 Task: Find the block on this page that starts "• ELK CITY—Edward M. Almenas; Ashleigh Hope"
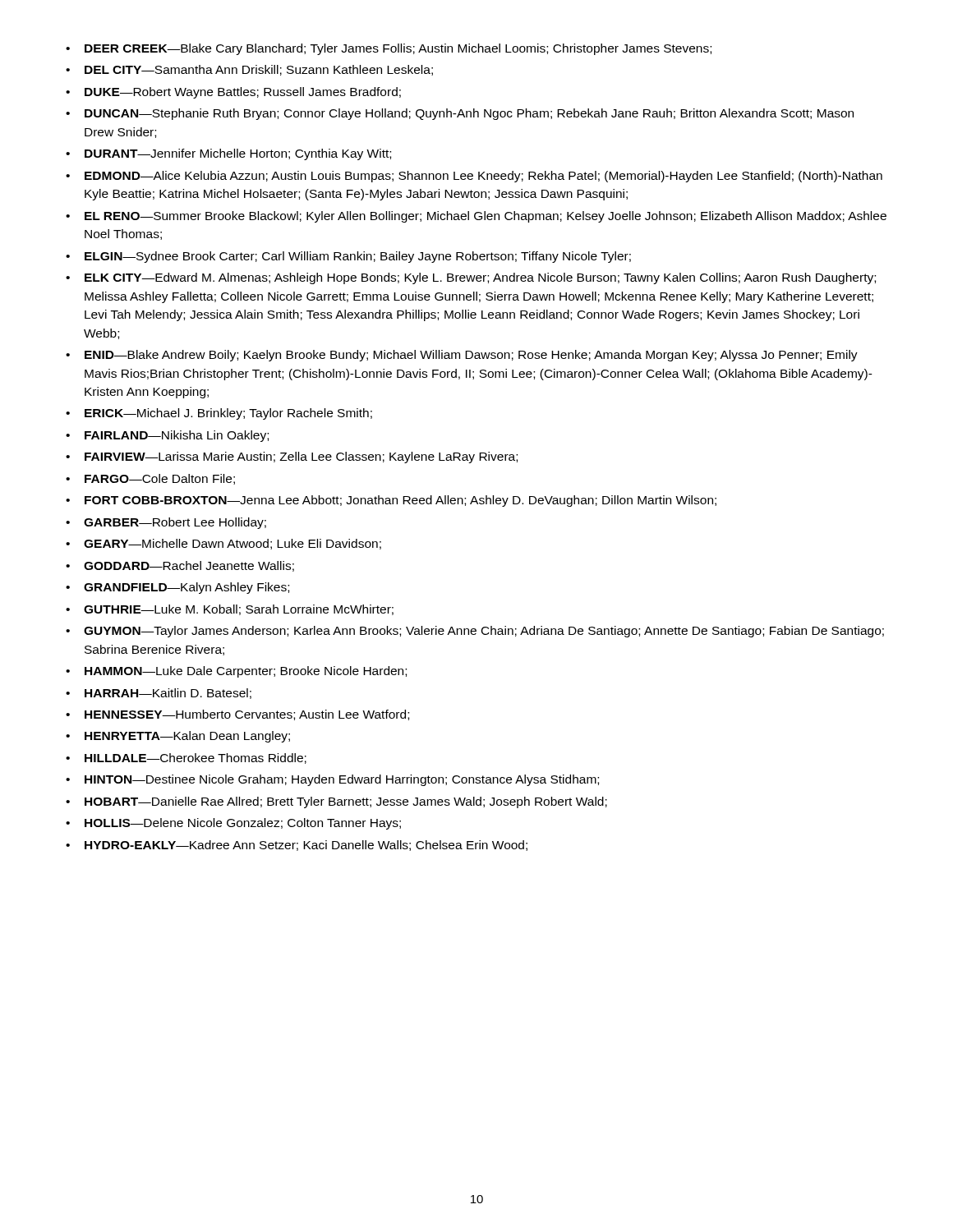click(x=476, y=306)
